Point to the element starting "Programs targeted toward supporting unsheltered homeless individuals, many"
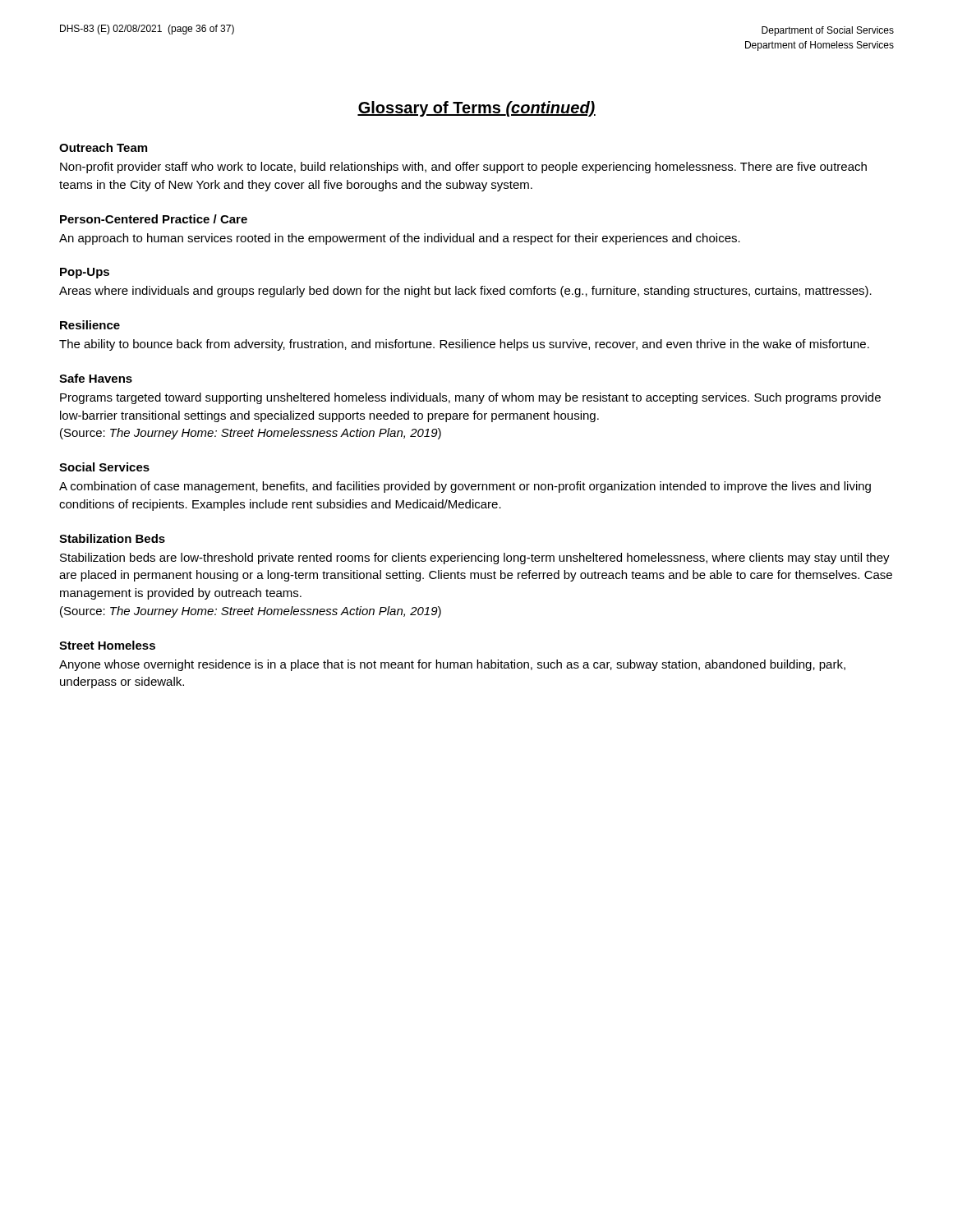 [470, 415]
